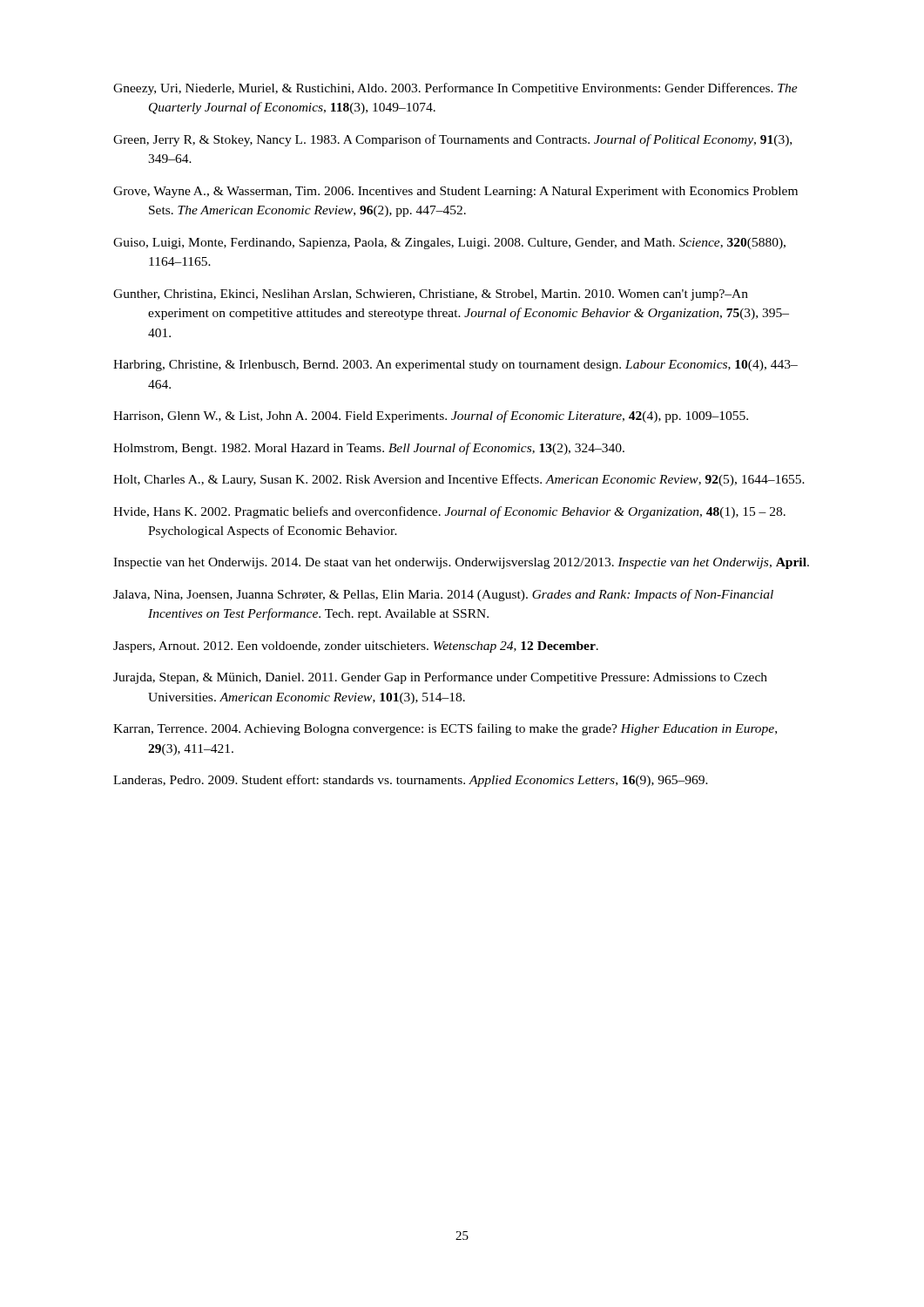Locate the passage starting "Gunther, Christina, Ekinci, Neslihan"

451,313
